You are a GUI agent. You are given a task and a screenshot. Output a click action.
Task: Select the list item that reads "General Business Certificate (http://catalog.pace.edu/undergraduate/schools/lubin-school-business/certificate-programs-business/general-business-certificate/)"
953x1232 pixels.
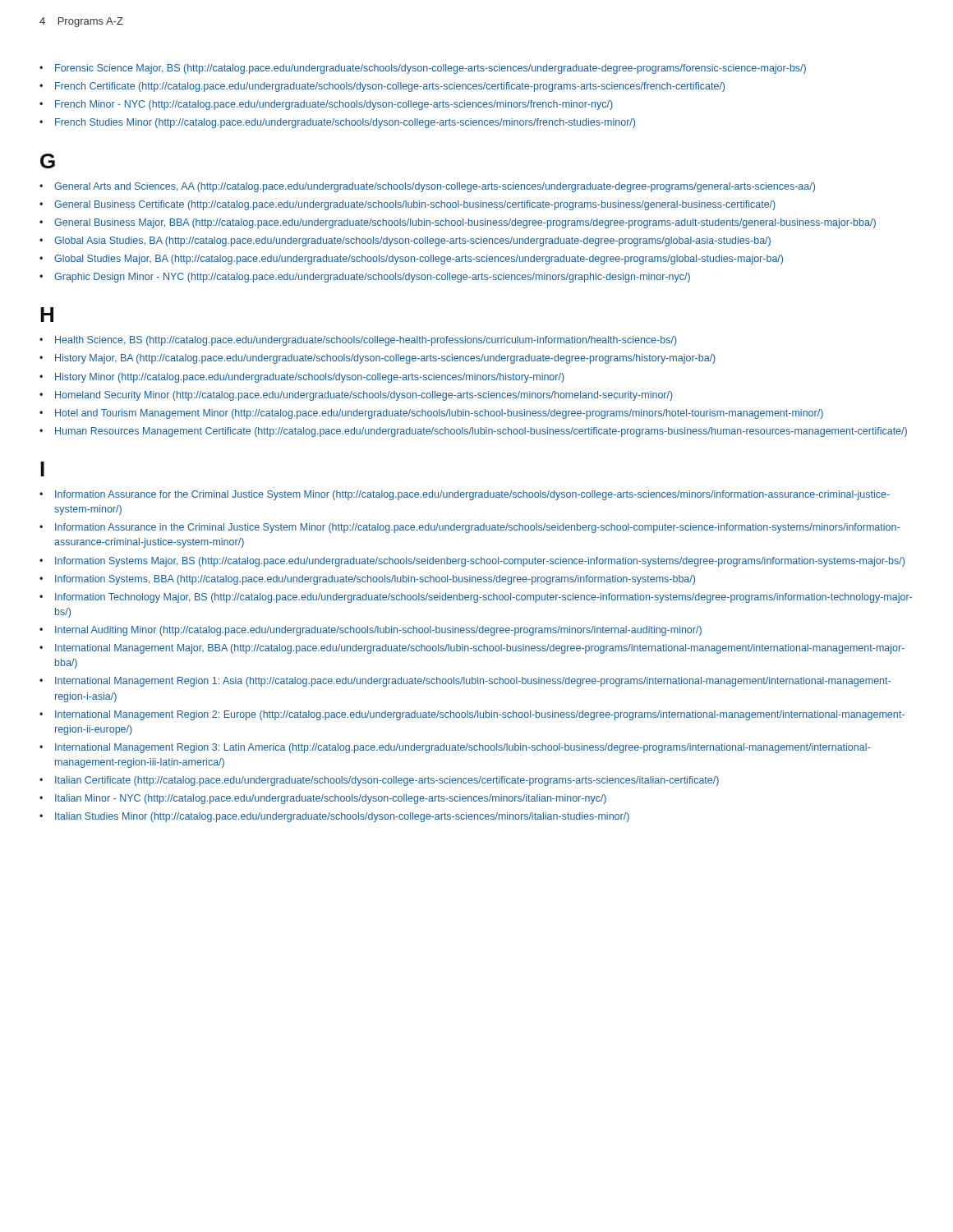[415, 204]
